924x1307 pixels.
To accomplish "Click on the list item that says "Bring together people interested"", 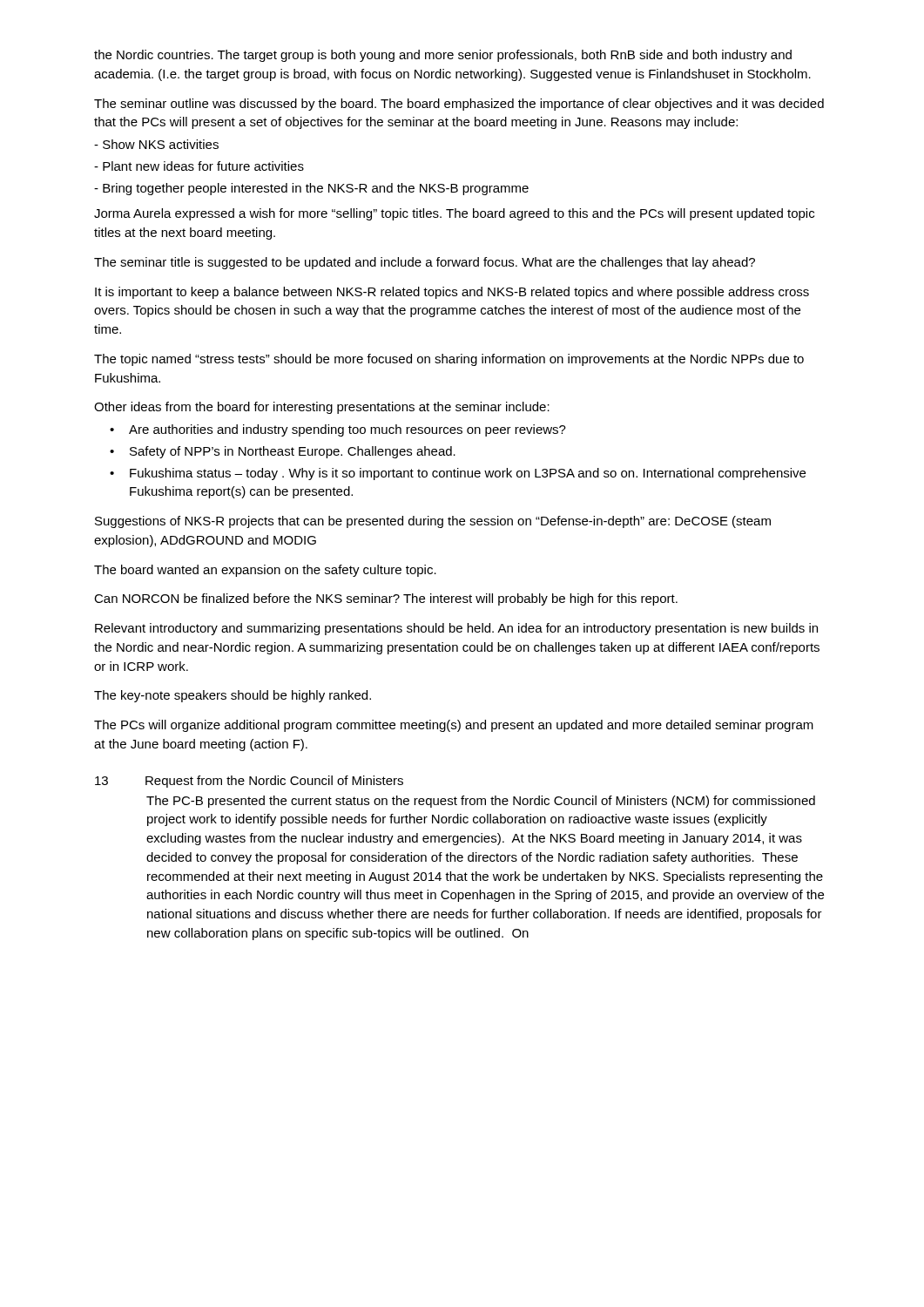I will (312, 187).
